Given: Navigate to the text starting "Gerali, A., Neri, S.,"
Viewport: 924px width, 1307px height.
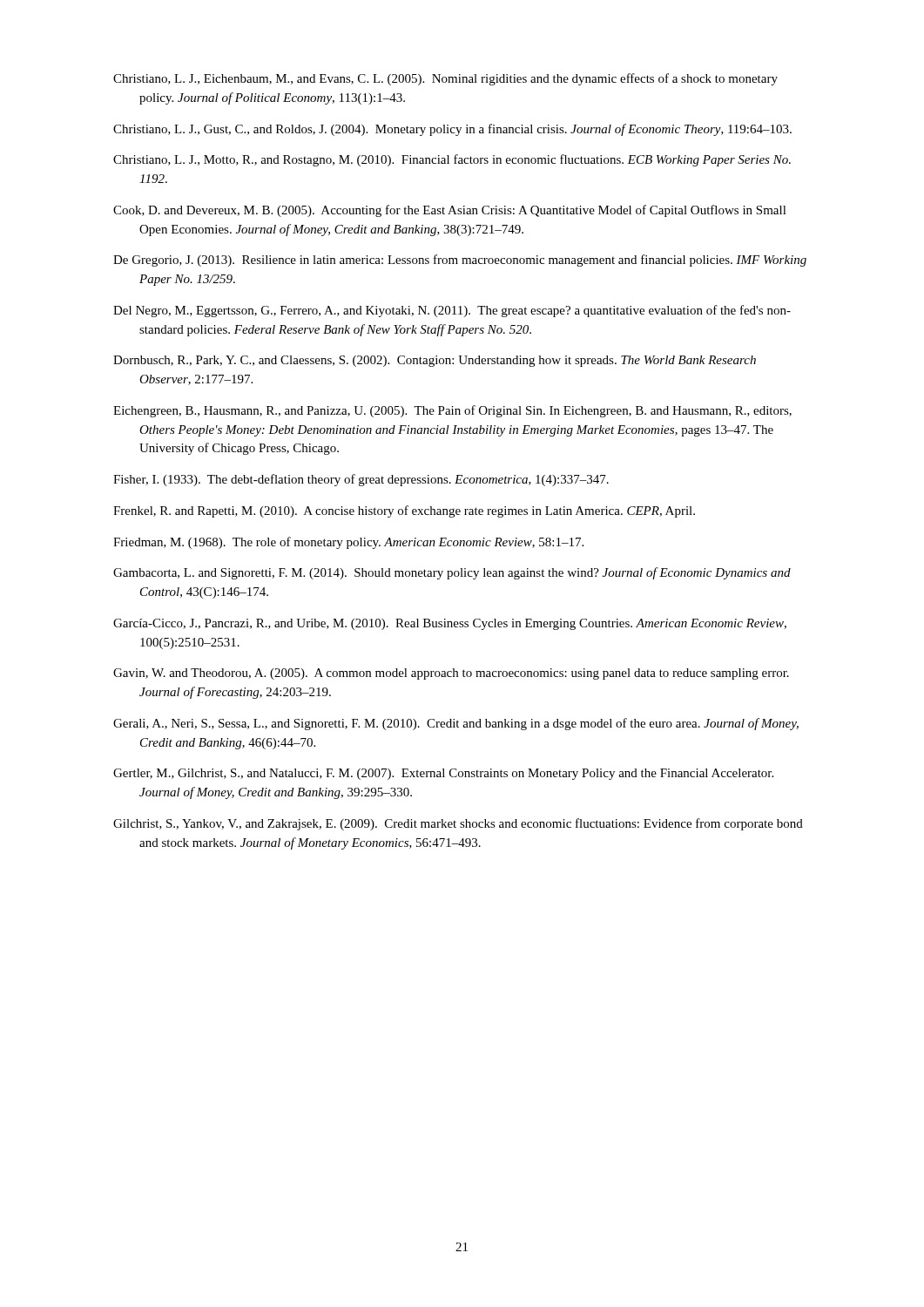Looking at the screenshot, I should click(x=456, y=732).
